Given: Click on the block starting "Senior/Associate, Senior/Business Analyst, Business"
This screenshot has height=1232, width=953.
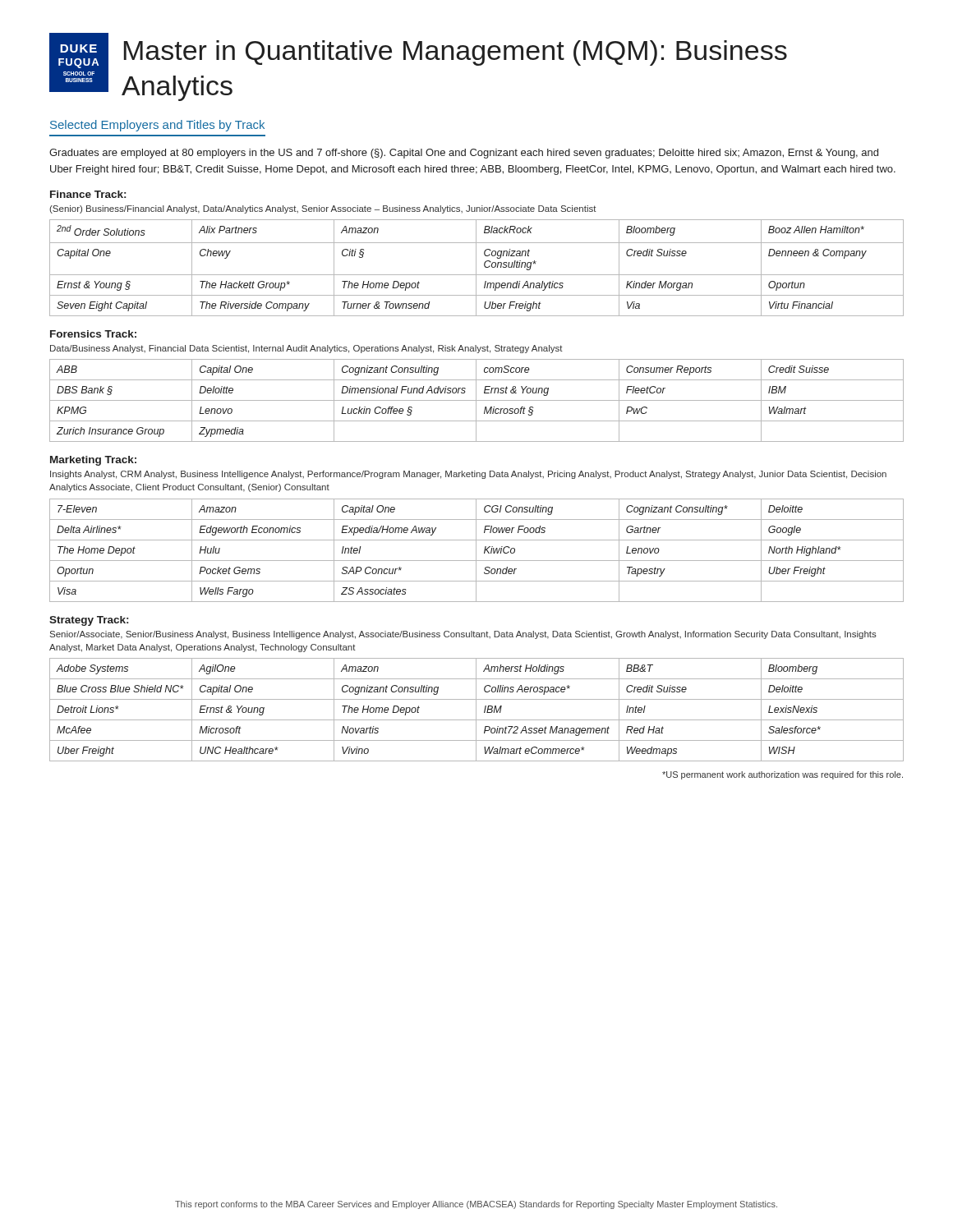Looking at the screenshot, I should click(x=476, y=640).
